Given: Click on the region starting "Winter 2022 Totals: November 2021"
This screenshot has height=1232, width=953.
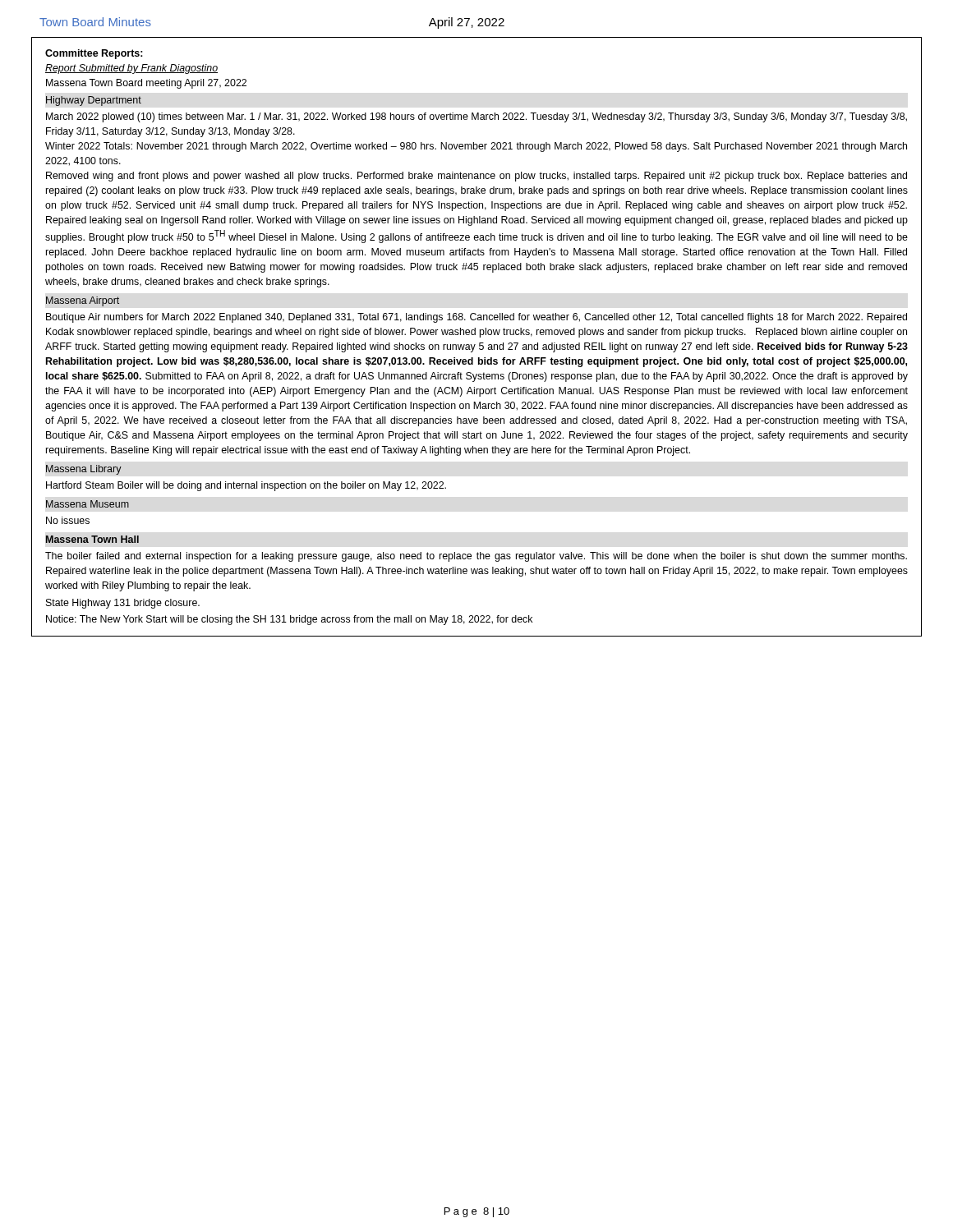Looking at the screenshot, I should [476, 154].
